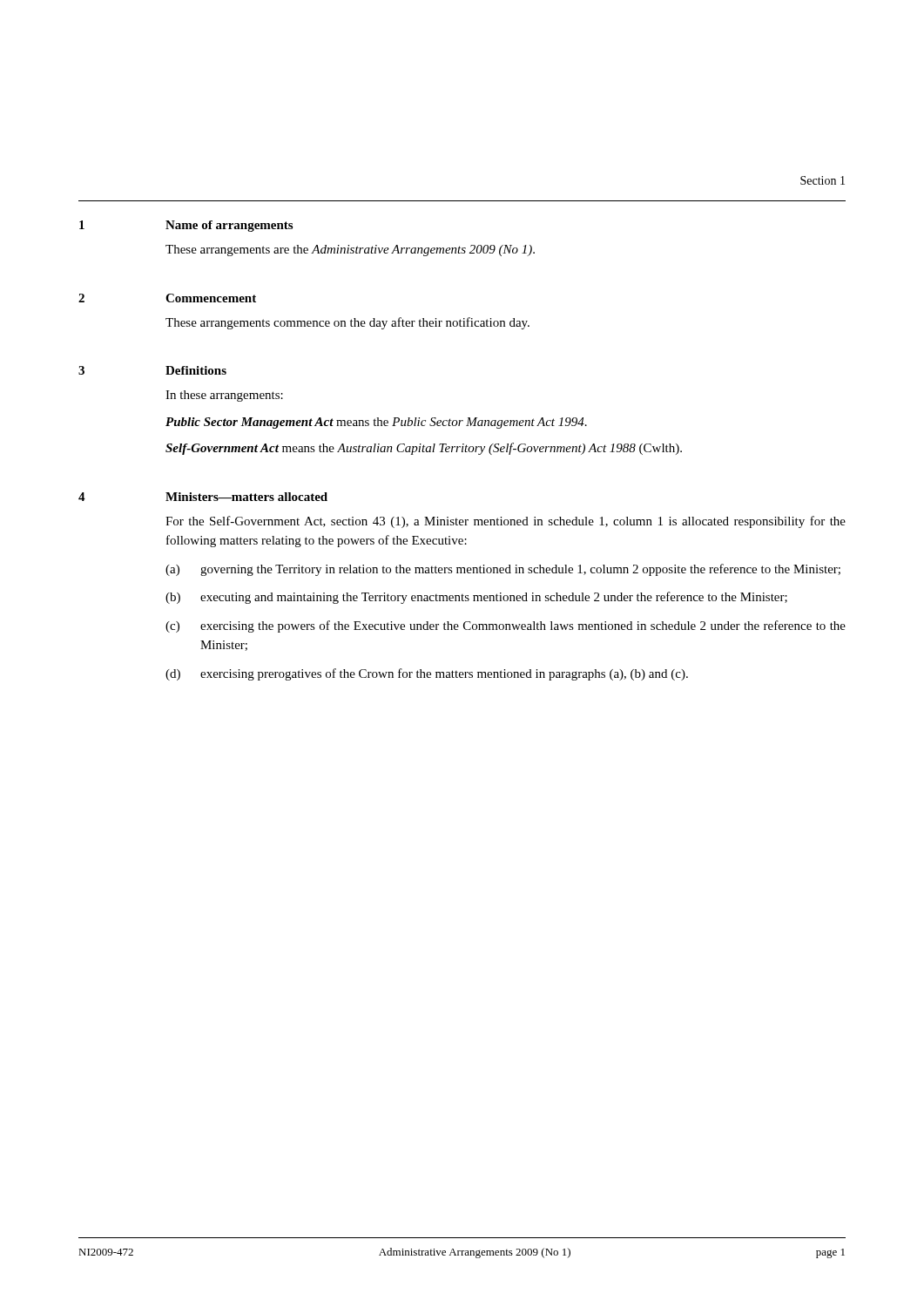924x1307 pixels.
Task: Point to the block beginning "(d) exercising prerogatives of"
Action: coord(506,673)
